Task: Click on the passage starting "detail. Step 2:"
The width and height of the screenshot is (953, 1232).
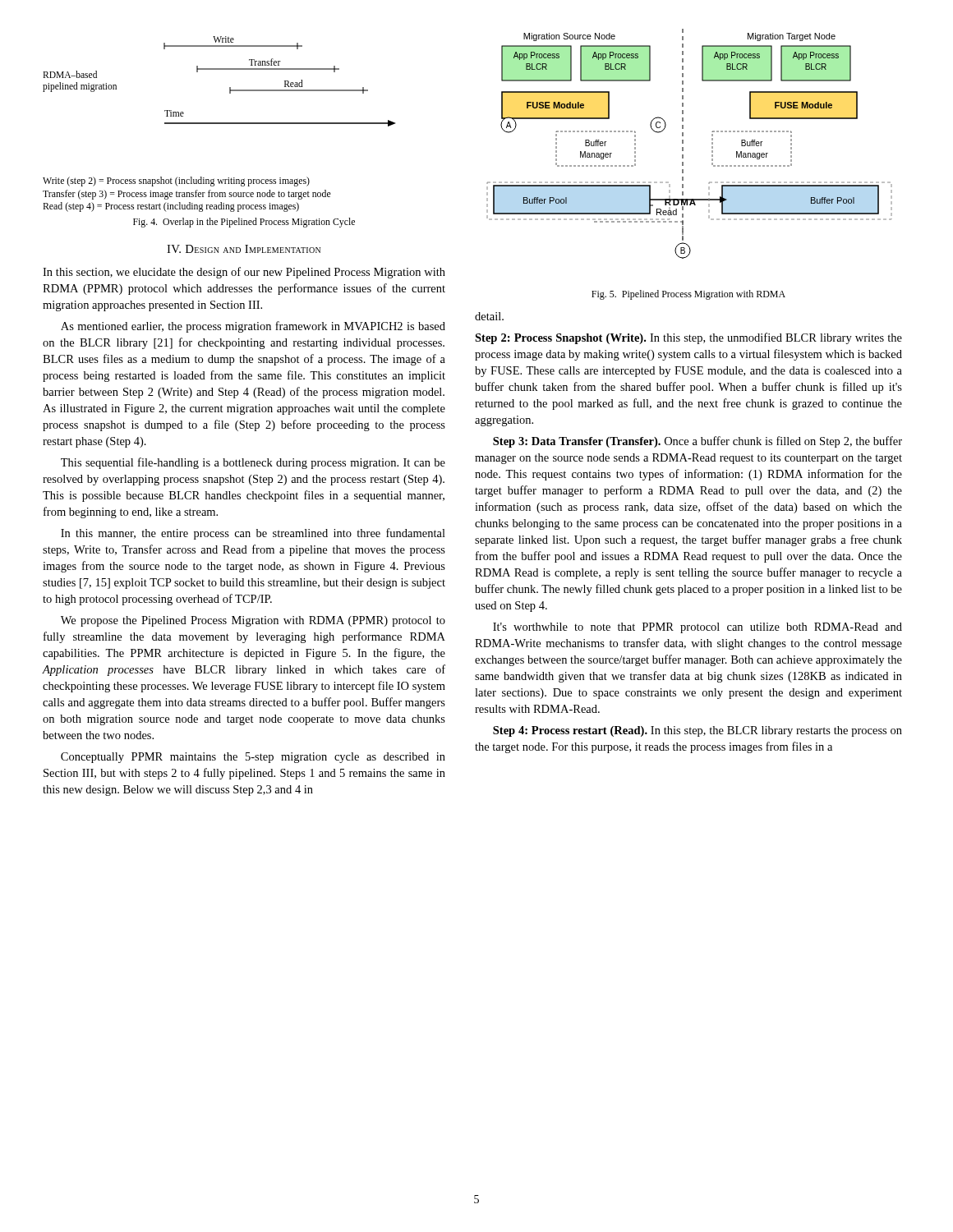Action: (x=688, y=531)
